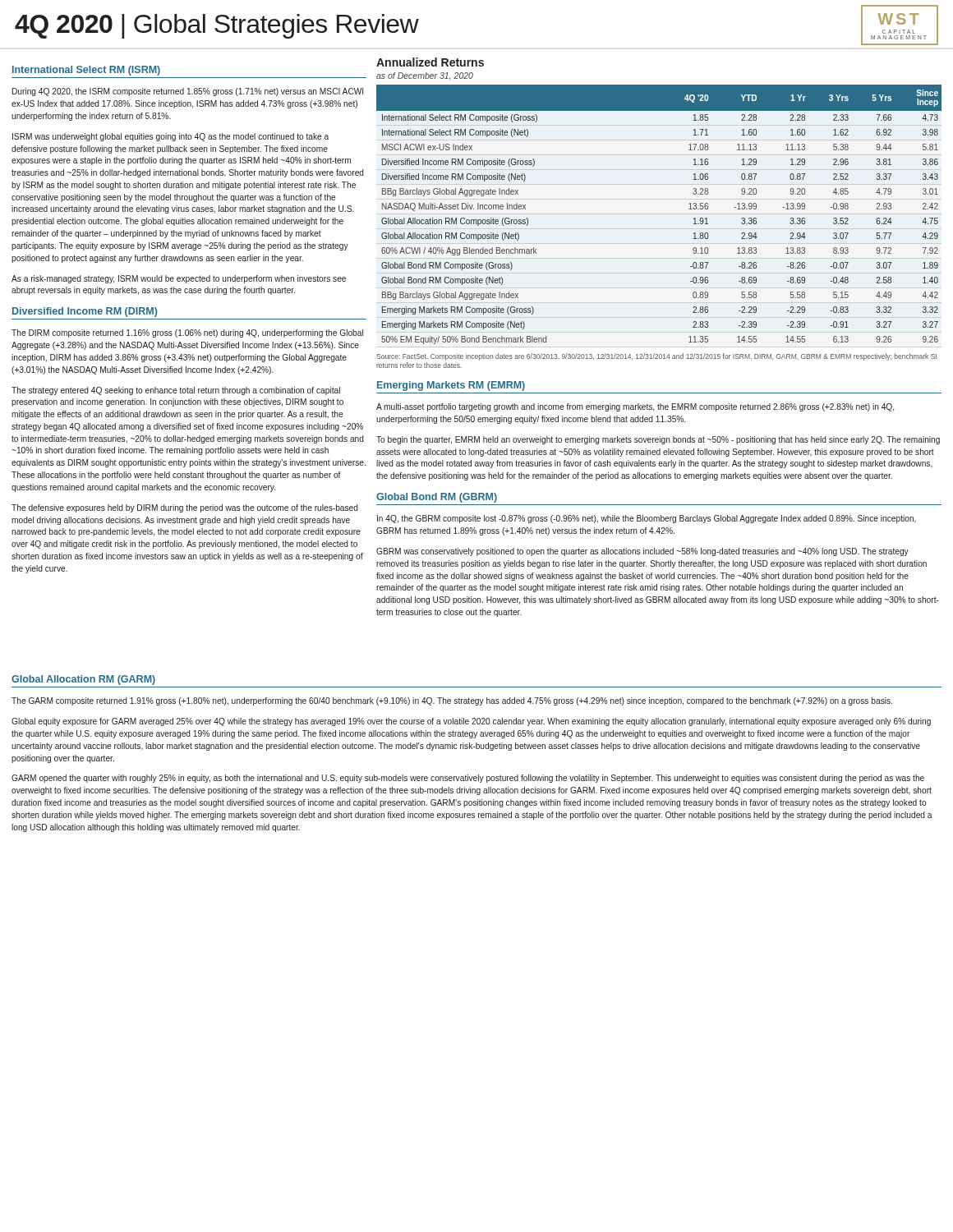Select the region starting "ISRM was underweight global"
Image resolution: width=953 pixels, height=1232 pixels.
tap(189, 198)
